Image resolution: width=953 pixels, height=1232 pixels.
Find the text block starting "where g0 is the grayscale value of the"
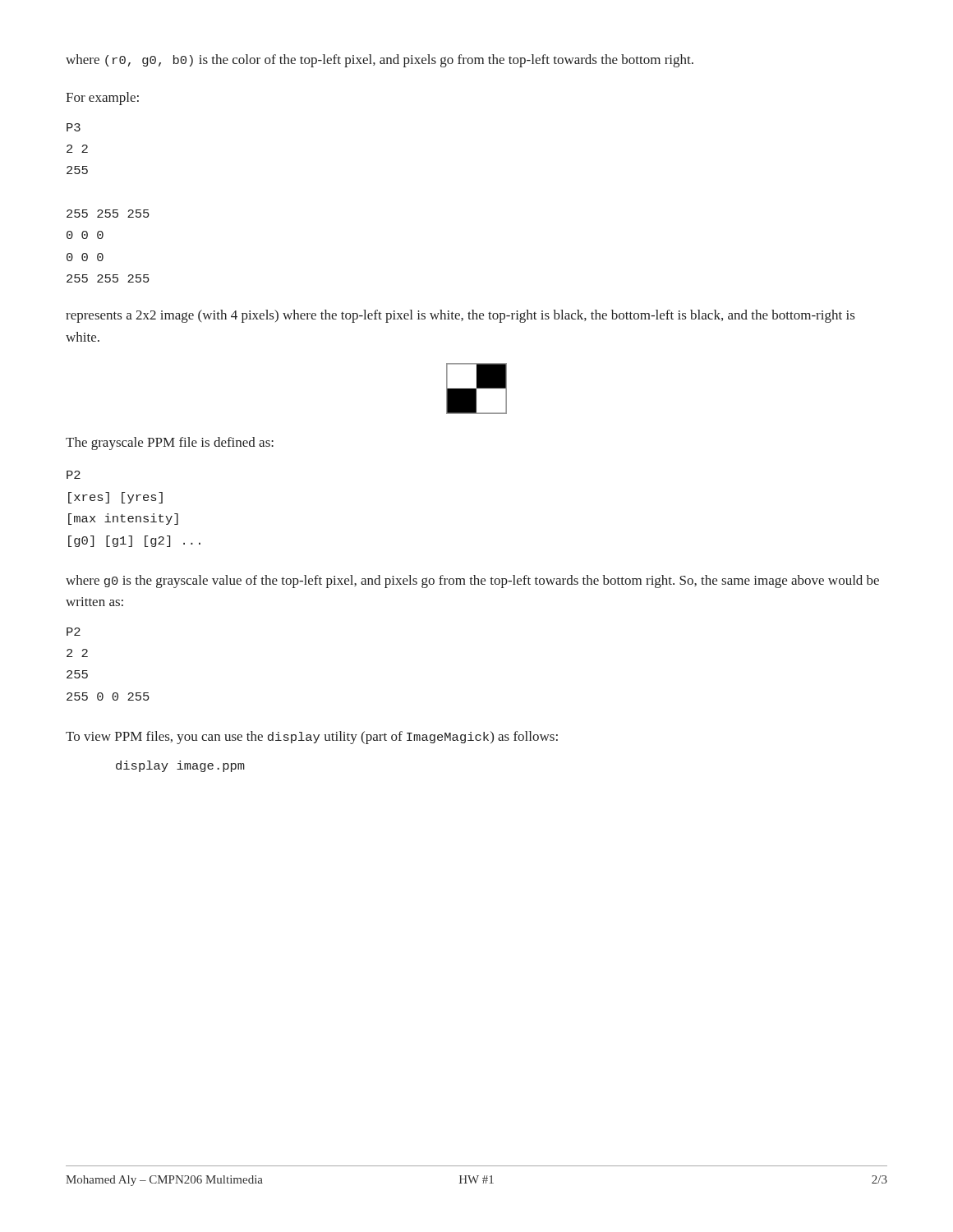[473, 591]
